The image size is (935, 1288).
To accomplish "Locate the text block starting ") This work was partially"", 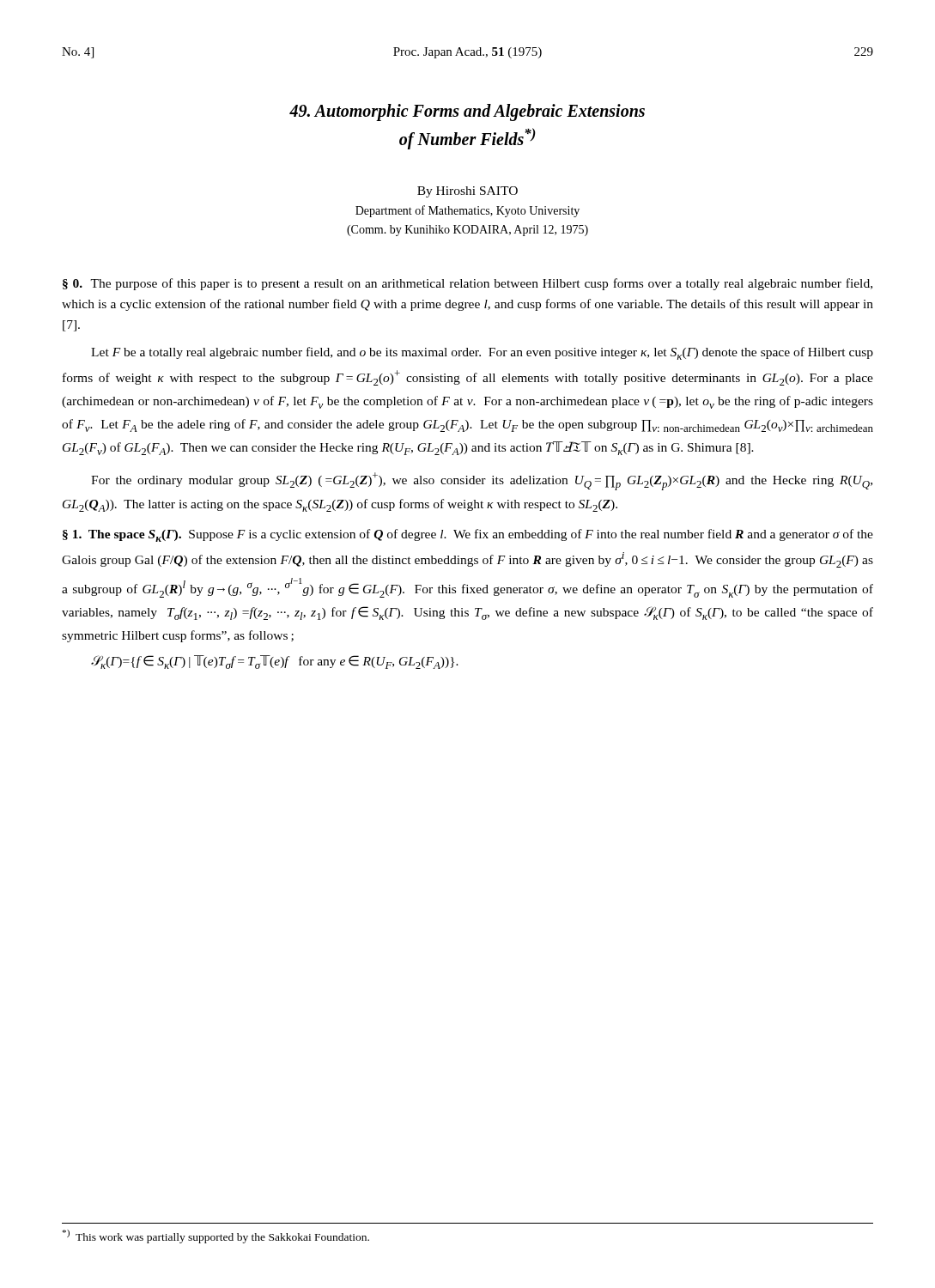I will pyautogui.click(x=216, y=1235).
